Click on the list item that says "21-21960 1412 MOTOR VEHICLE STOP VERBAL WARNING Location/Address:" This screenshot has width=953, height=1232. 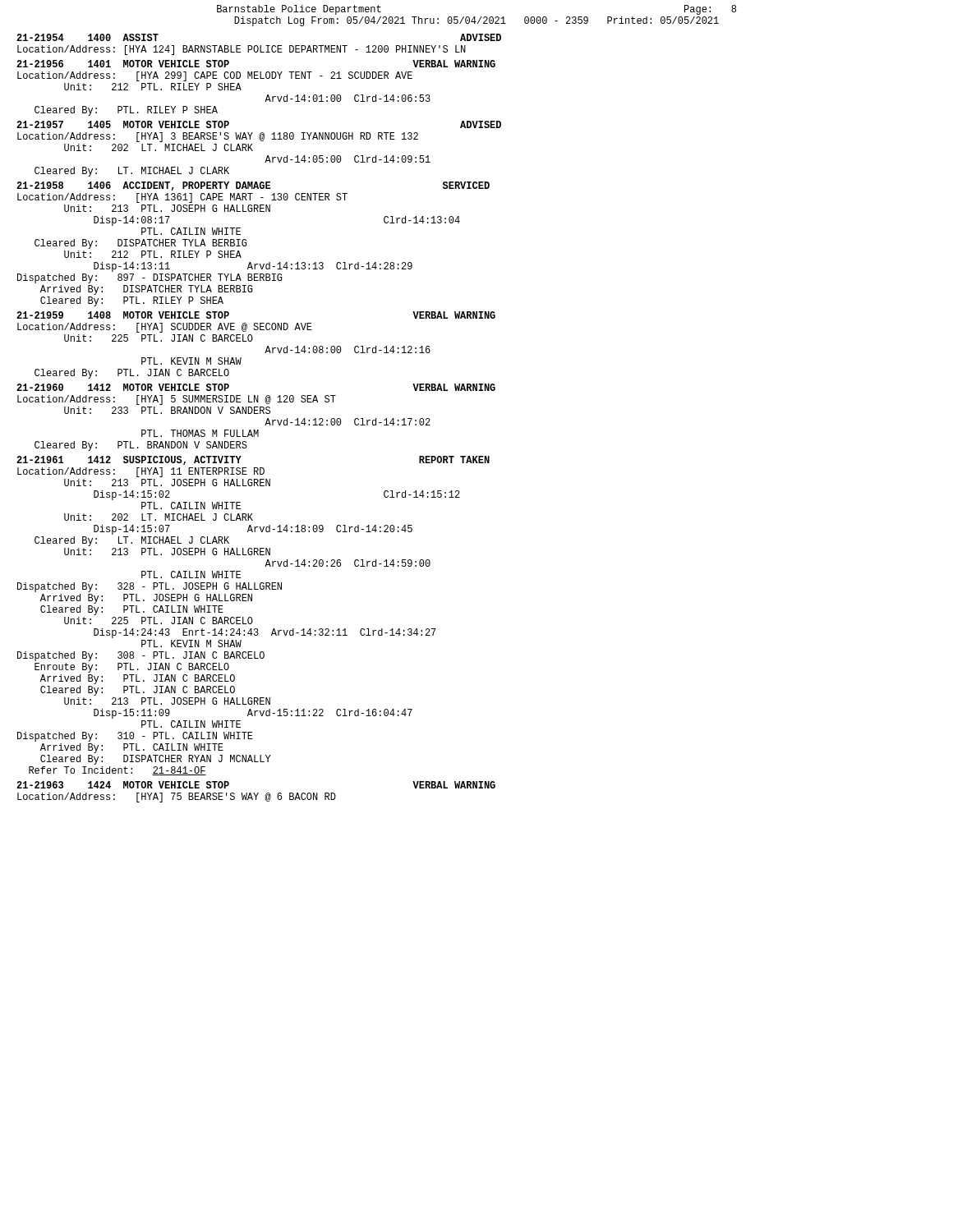tap(256, 417)
